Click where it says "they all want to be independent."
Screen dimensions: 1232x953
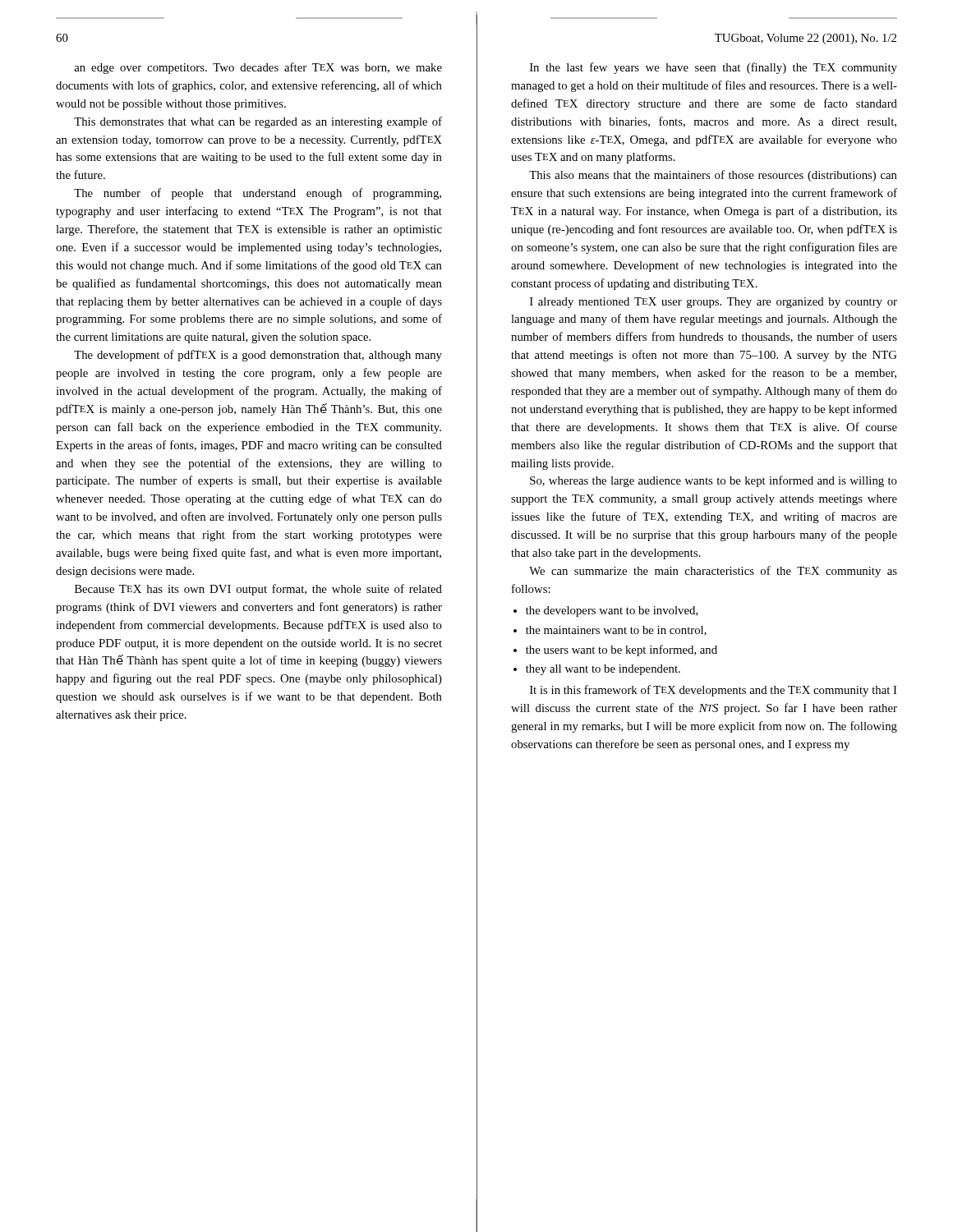[603, 669]
